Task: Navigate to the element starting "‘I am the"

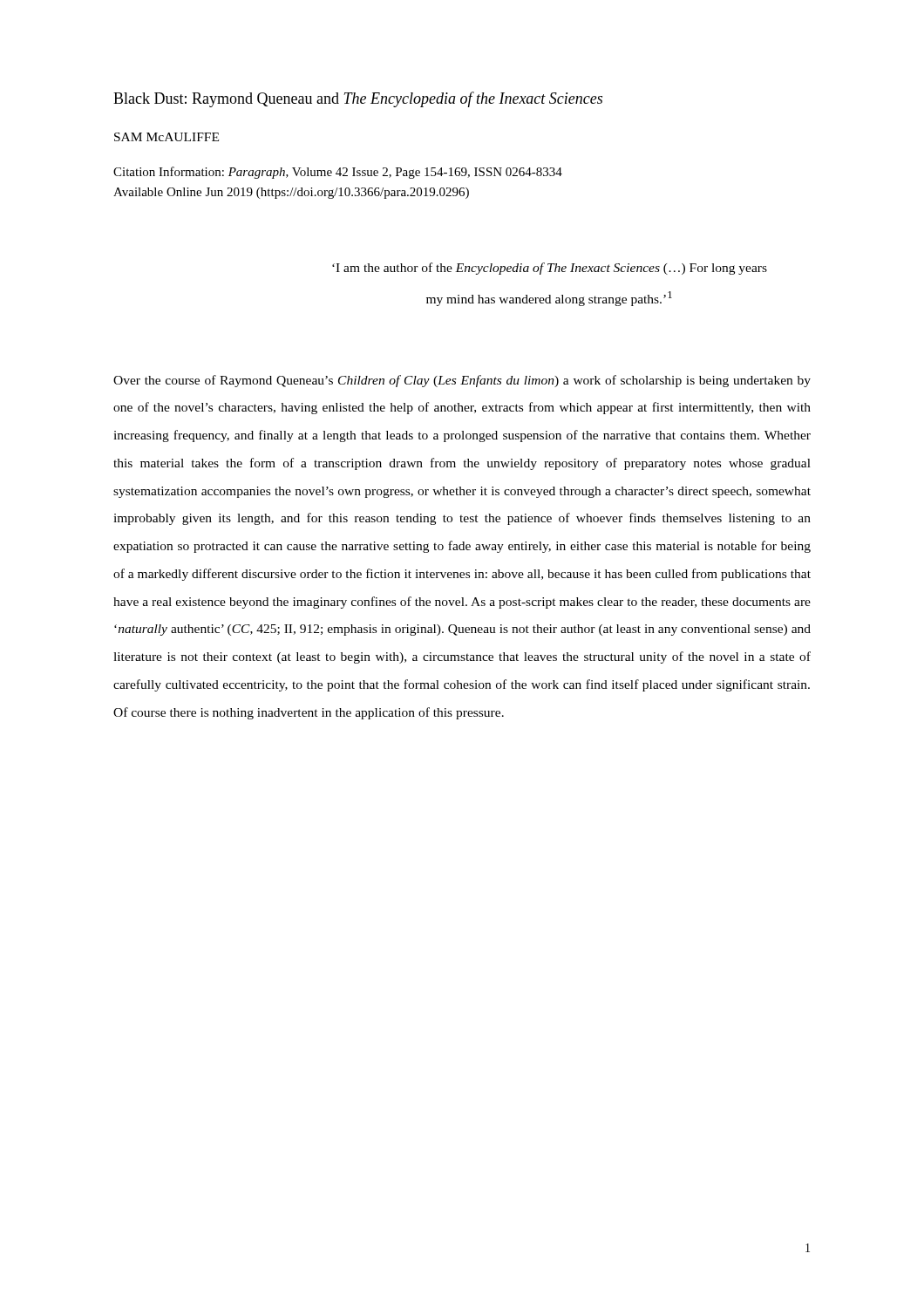Action: pyautogui.click(x=549, y=283)
